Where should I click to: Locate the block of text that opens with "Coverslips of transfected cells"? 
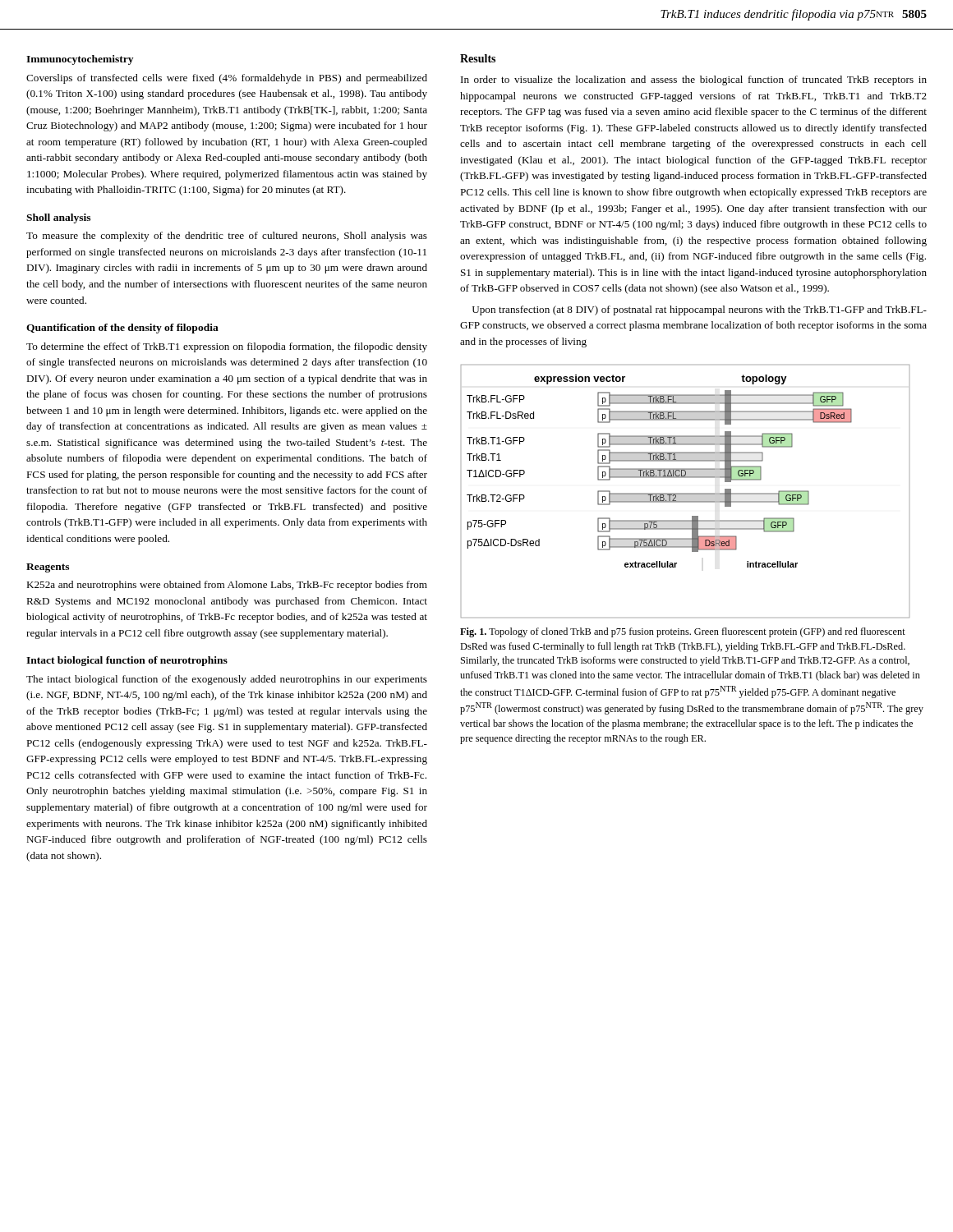[x=227, y=133]
